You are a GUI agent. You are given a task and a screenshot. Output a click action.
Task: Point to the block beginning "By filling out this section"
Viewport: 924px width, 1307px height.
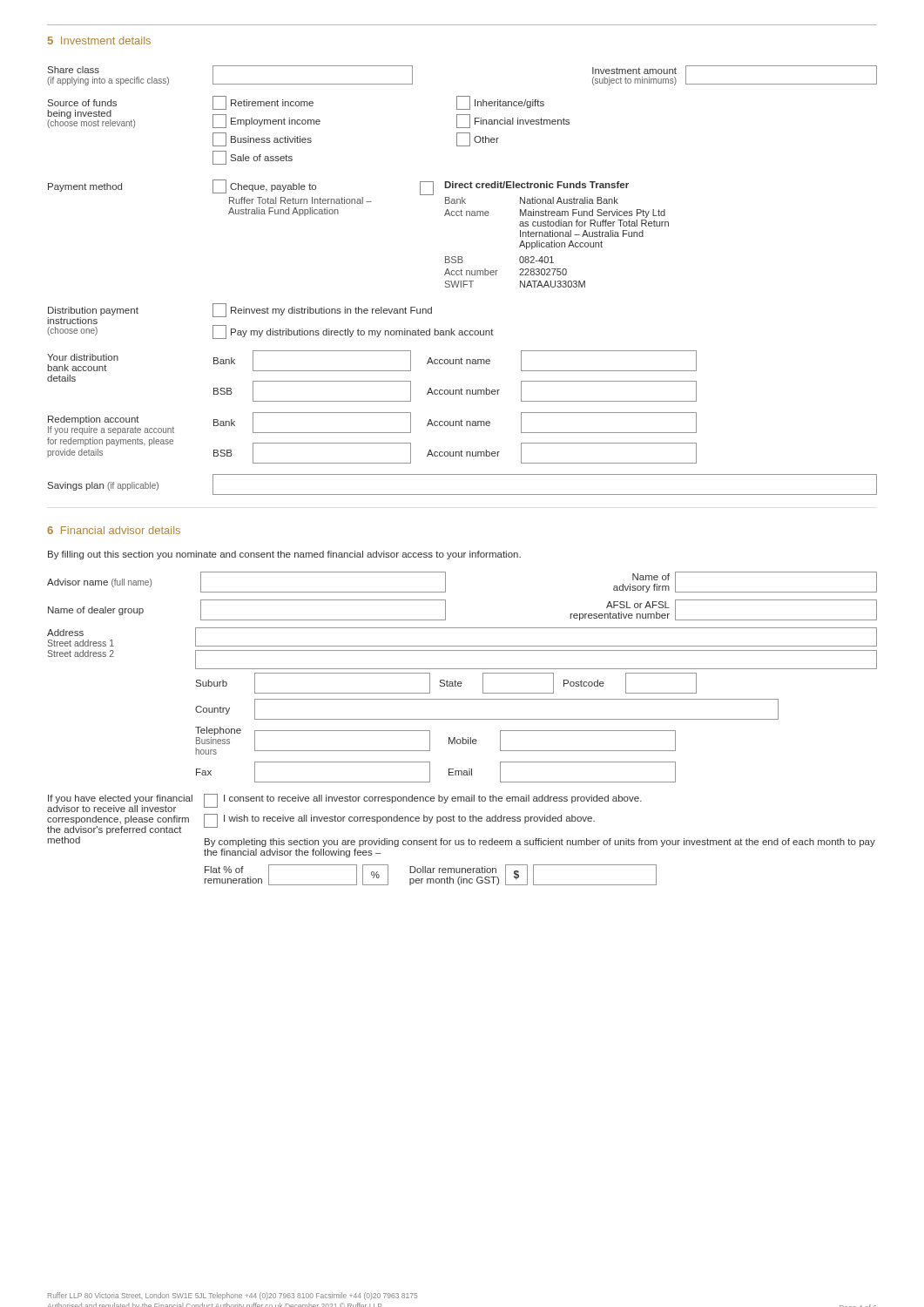pyautogui.click(x=284, y=554)
